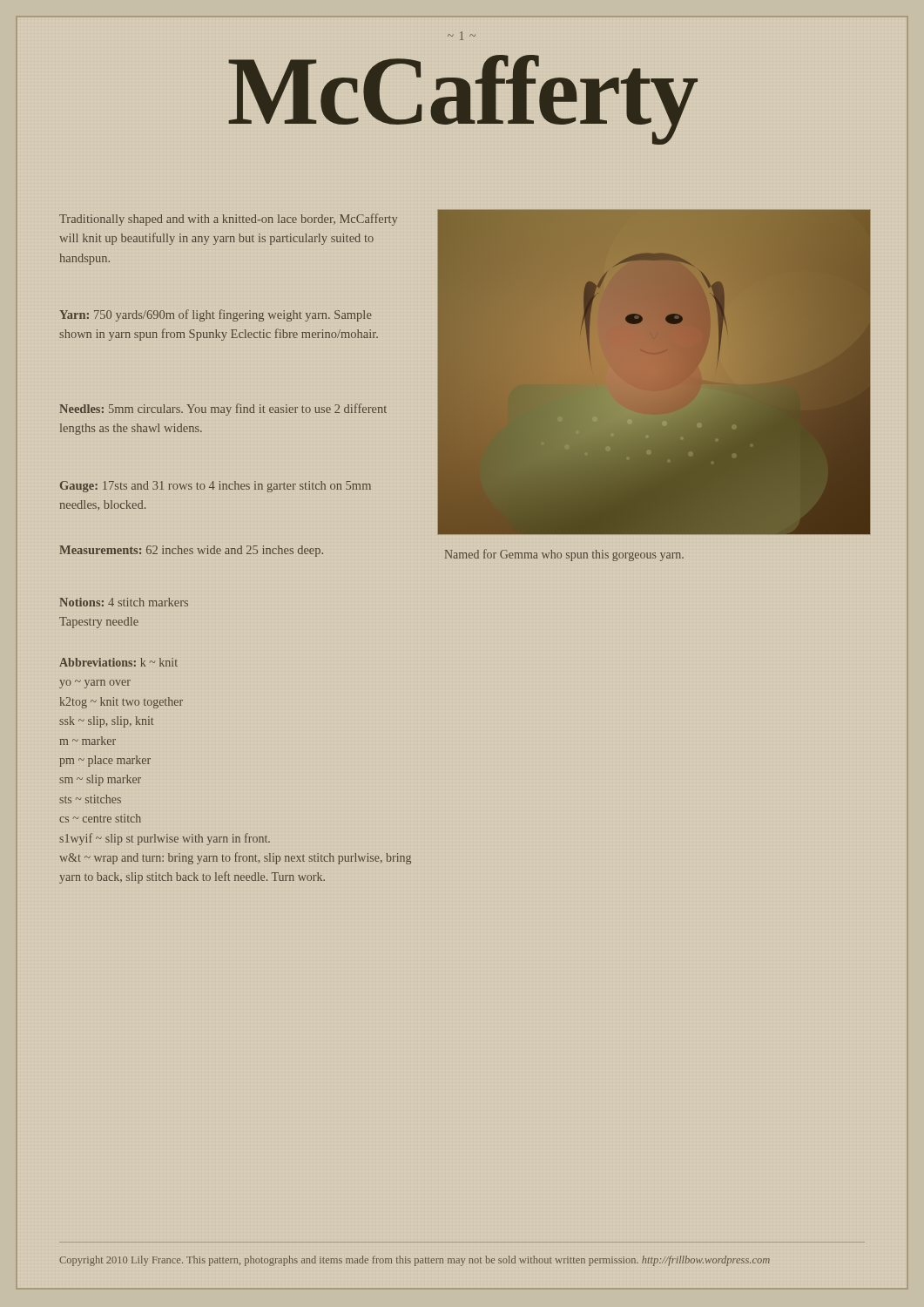Find the text block that says "Traditionally shaped and with a knitted-on"
This screenshot has height=1307, width=924.
tap(229, 238)
